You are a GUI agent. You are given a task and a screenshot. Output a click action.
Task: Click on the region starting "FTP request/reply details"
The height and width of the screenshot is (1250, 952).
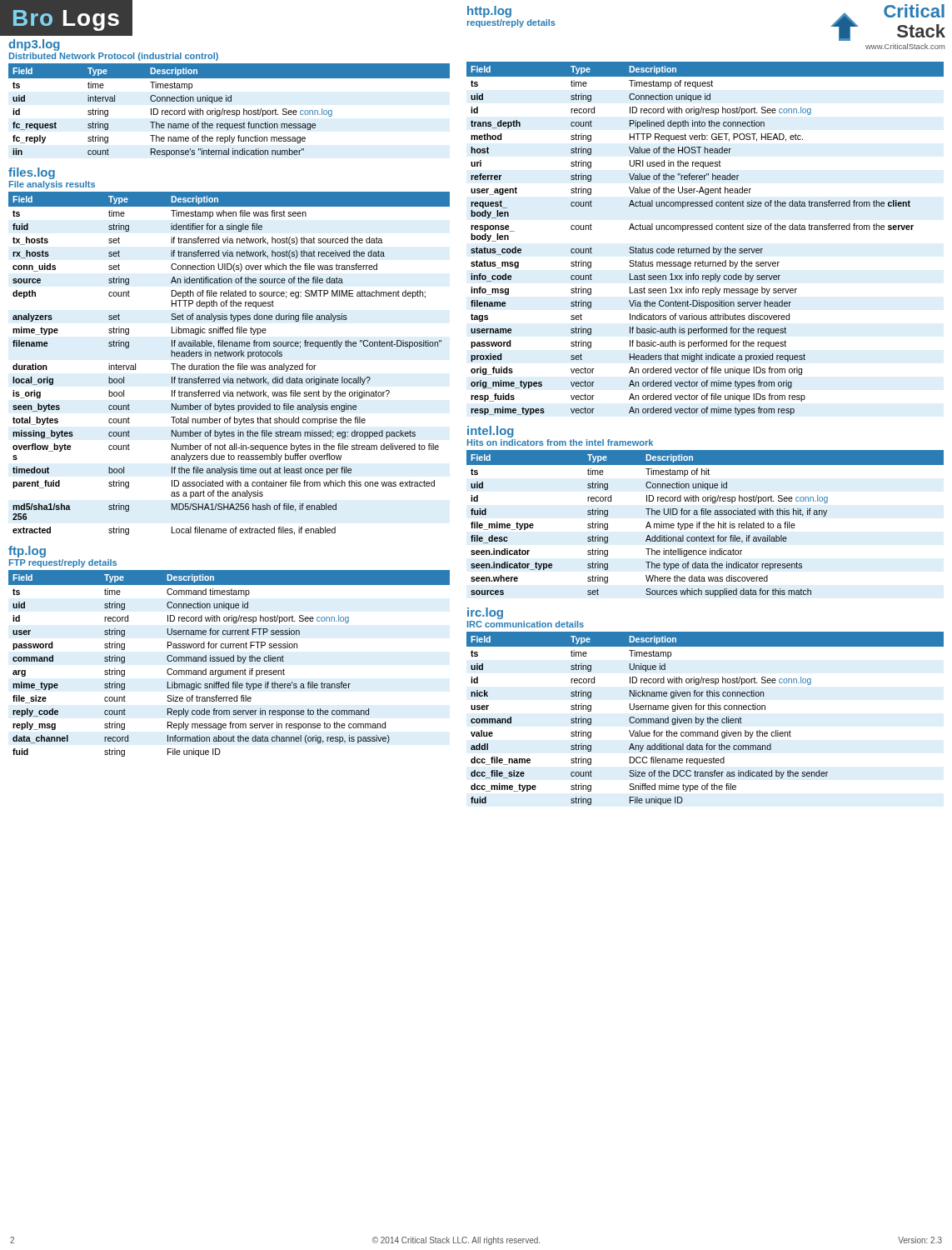click(x=63, y=562)
